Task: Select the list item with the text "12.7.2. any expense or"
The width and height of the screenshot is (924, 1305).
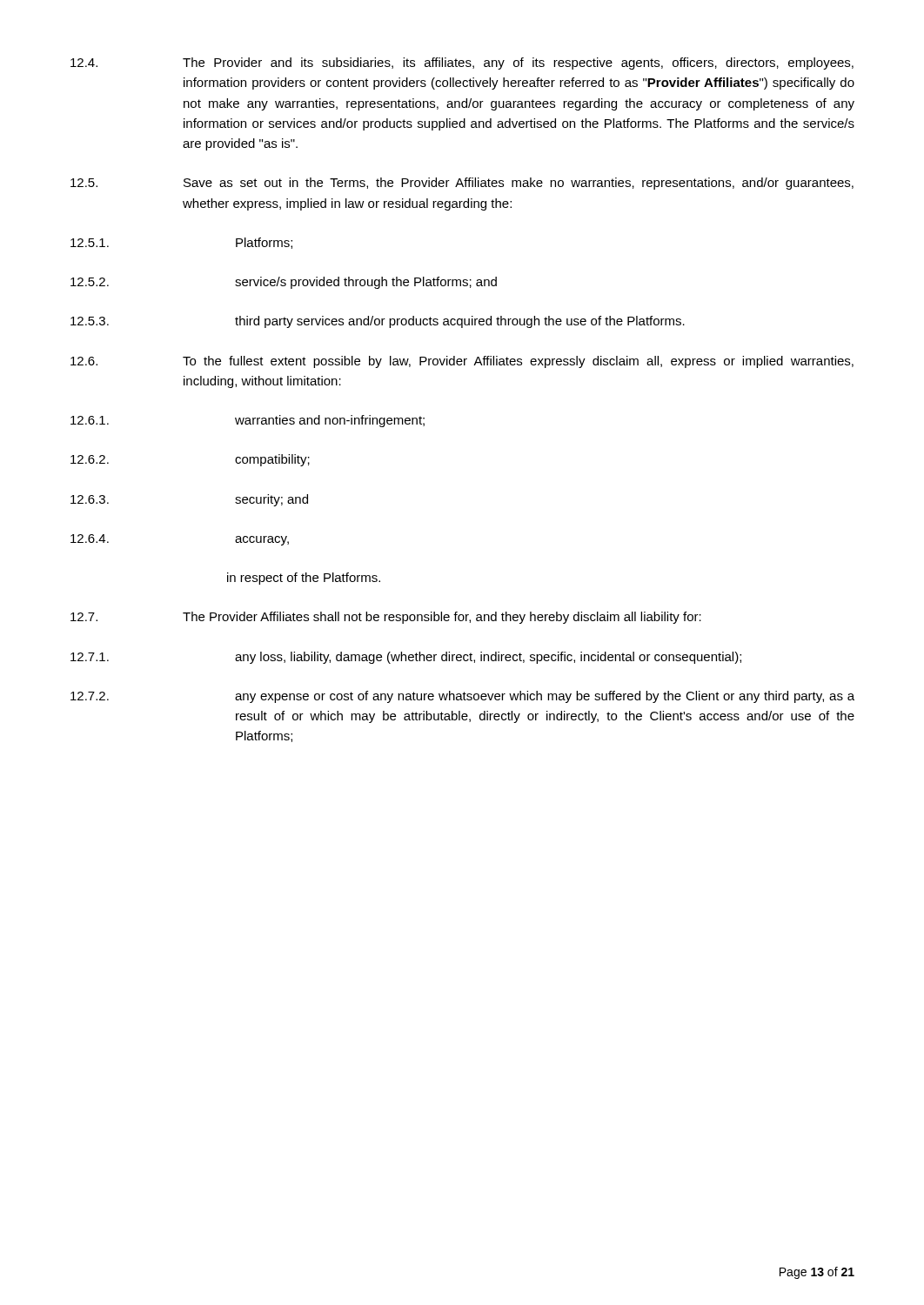Action: pos(462,716)
